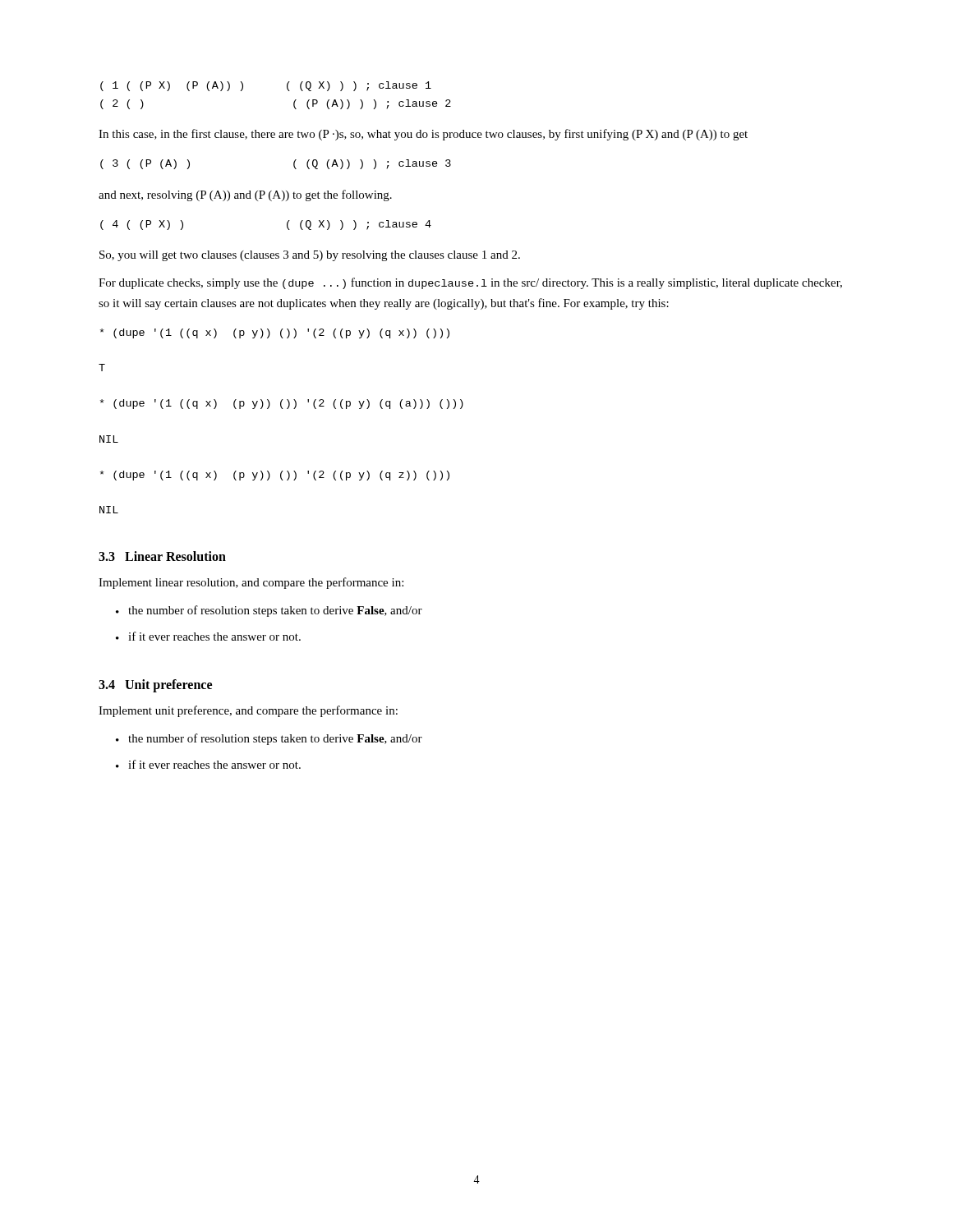Image resolution: width=953 pixels, height=1232 pixels.
Task: Point to the block starting "For duplicate checks,"
Action: [471, 293]
